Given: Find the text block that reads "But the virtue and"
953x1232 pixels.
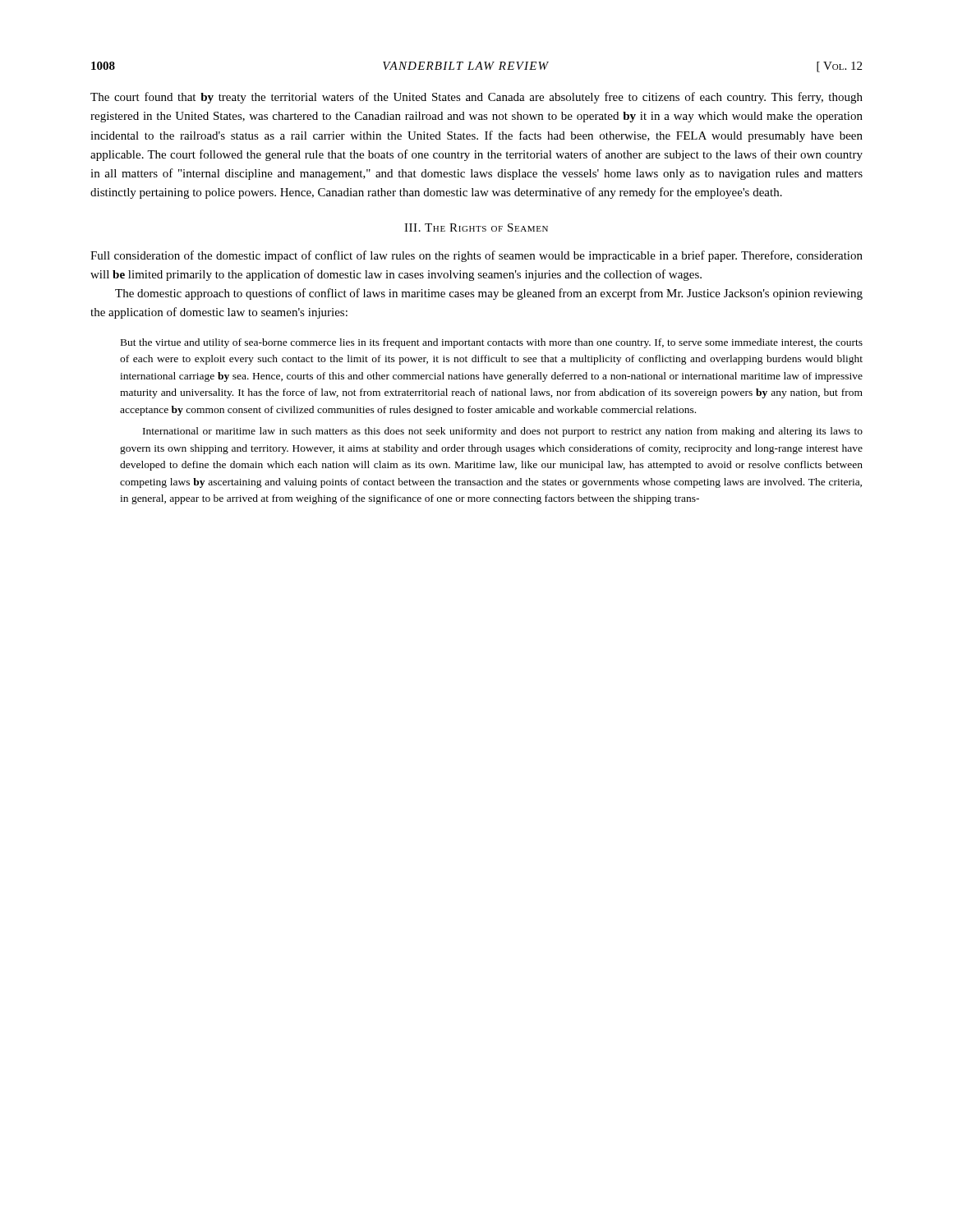Looking at the screenshot, I should [x=491, y=421].
